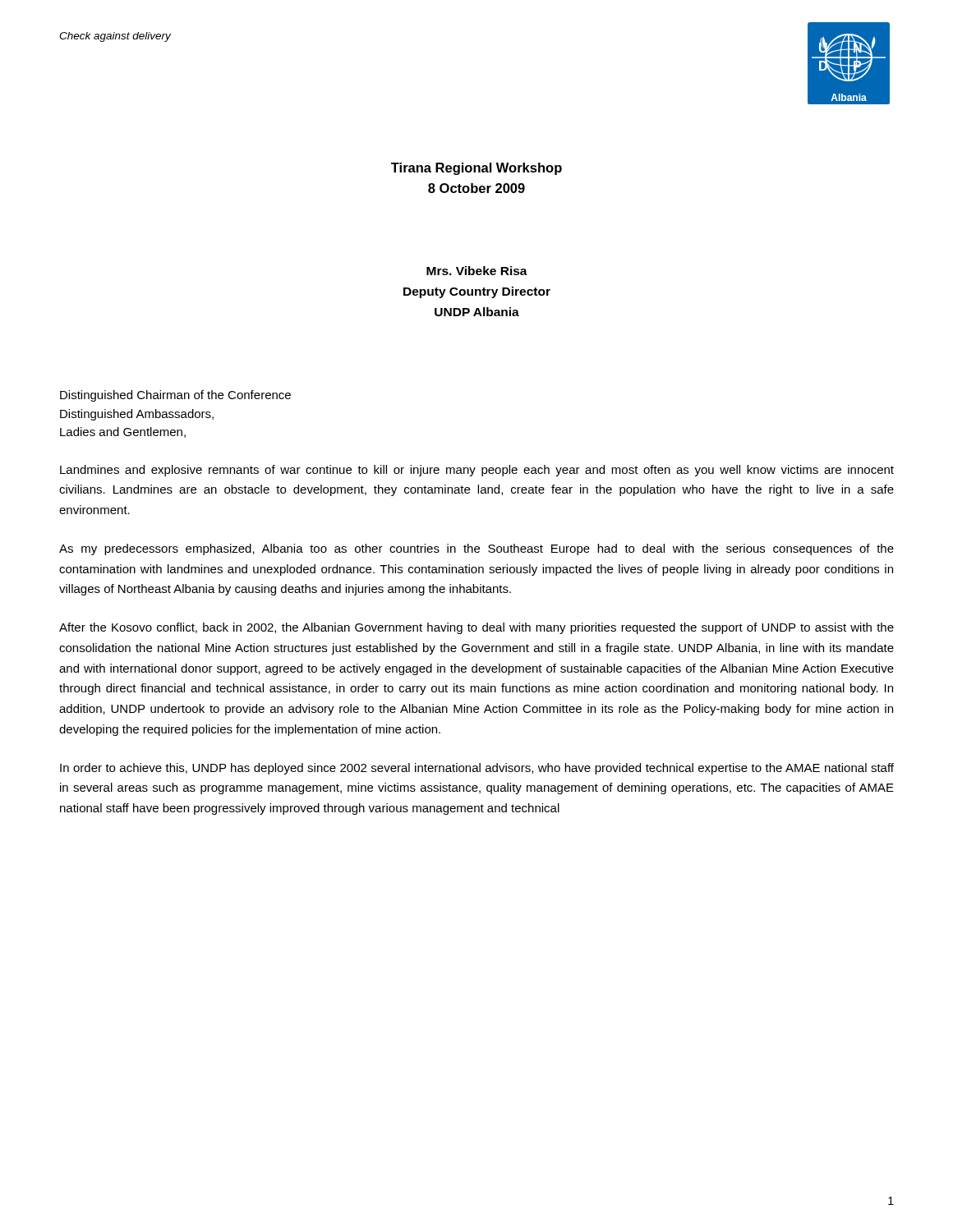Click on the text block starting "Landmines and explosive remnants of"

[x=476, y=489]
